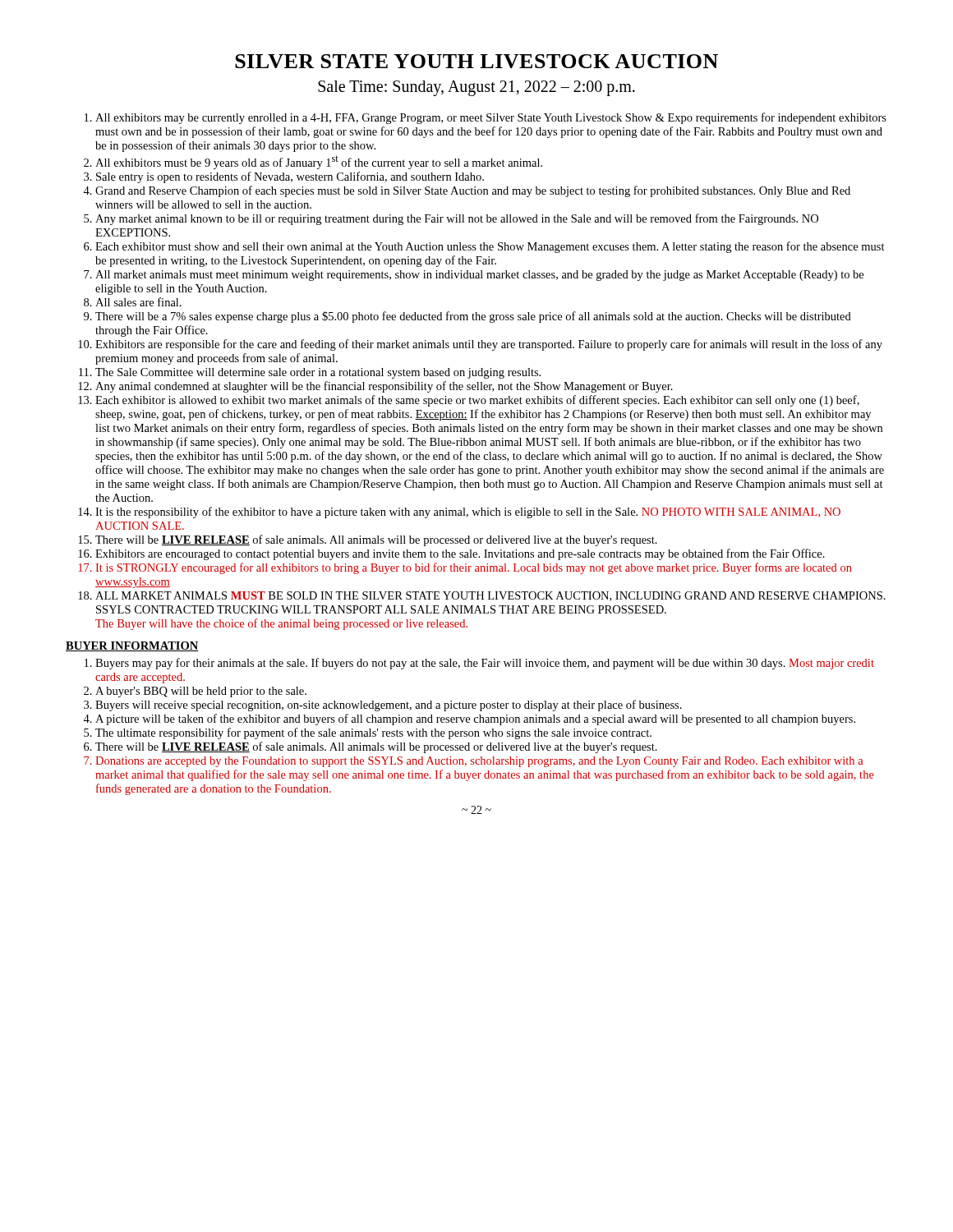
Task: Click the passage that begins "All exhibitors must be 9 years old as"
Action: click(491, 161)
